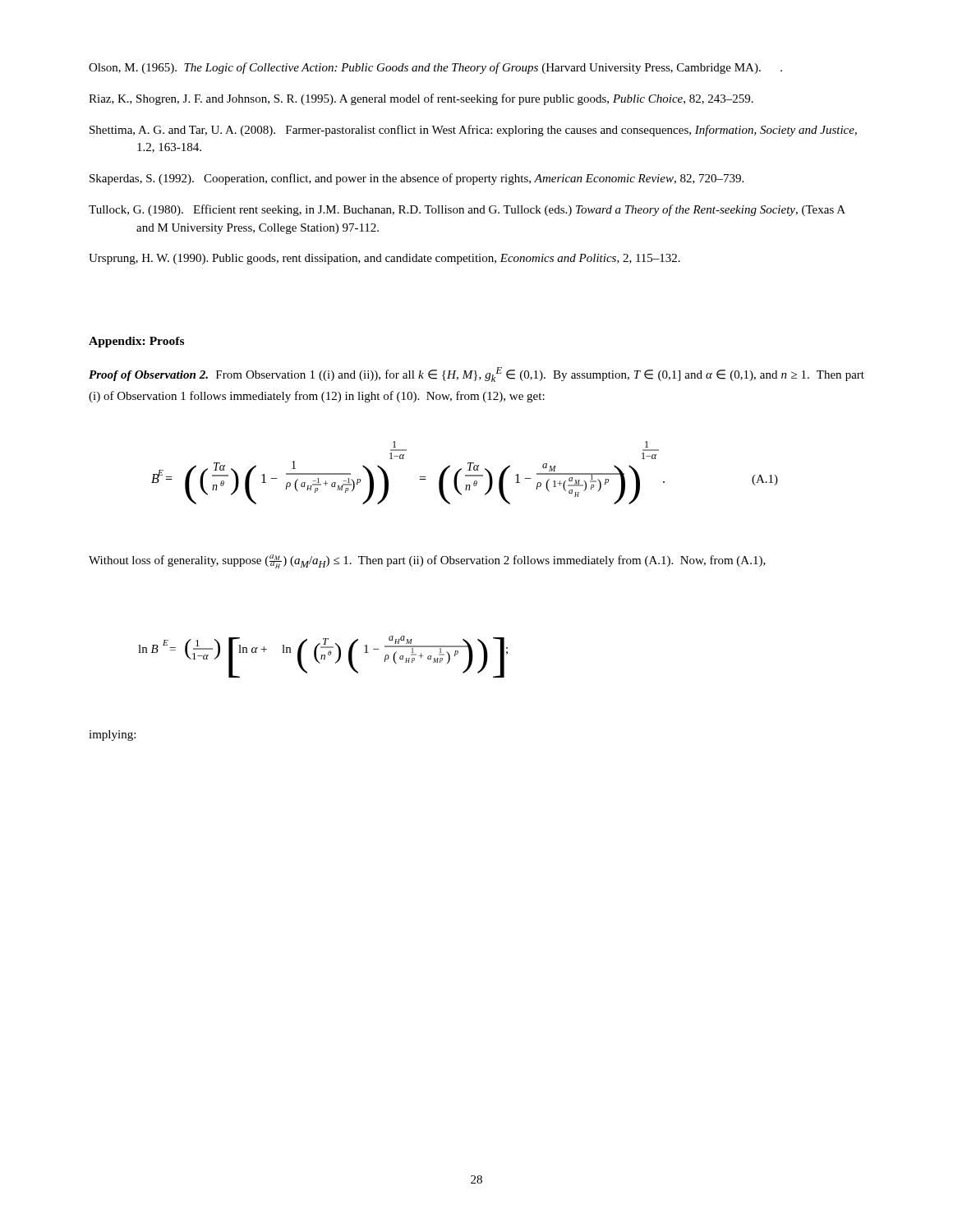Screen dimensions: 1232x953
Task: Click on the passage starting "ln B E = ( 1 1−α )"
Action: click(426, 649)
